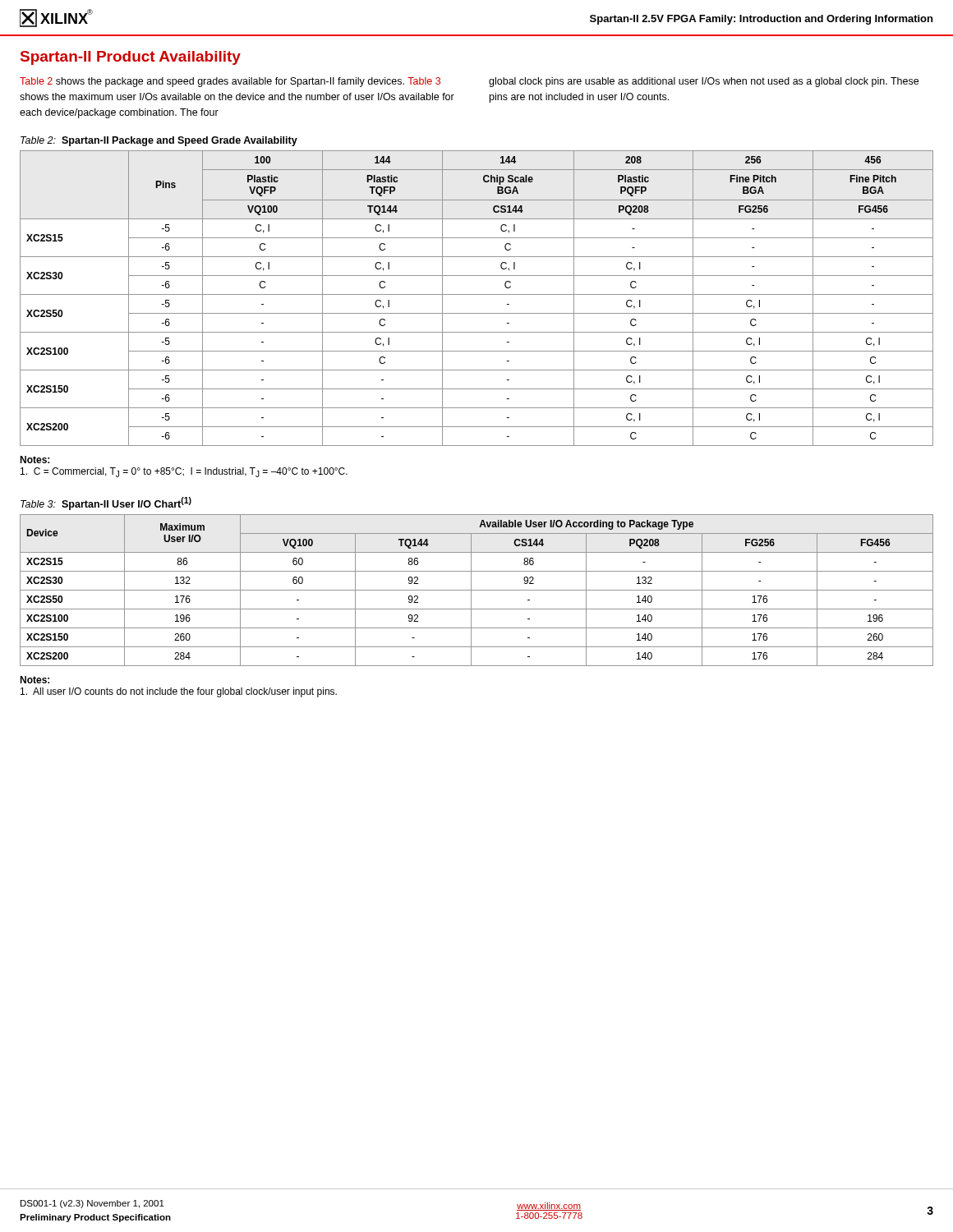Find the caption on this page that starts "Table 3: Spartan-II User I/O"

(106, 503)
